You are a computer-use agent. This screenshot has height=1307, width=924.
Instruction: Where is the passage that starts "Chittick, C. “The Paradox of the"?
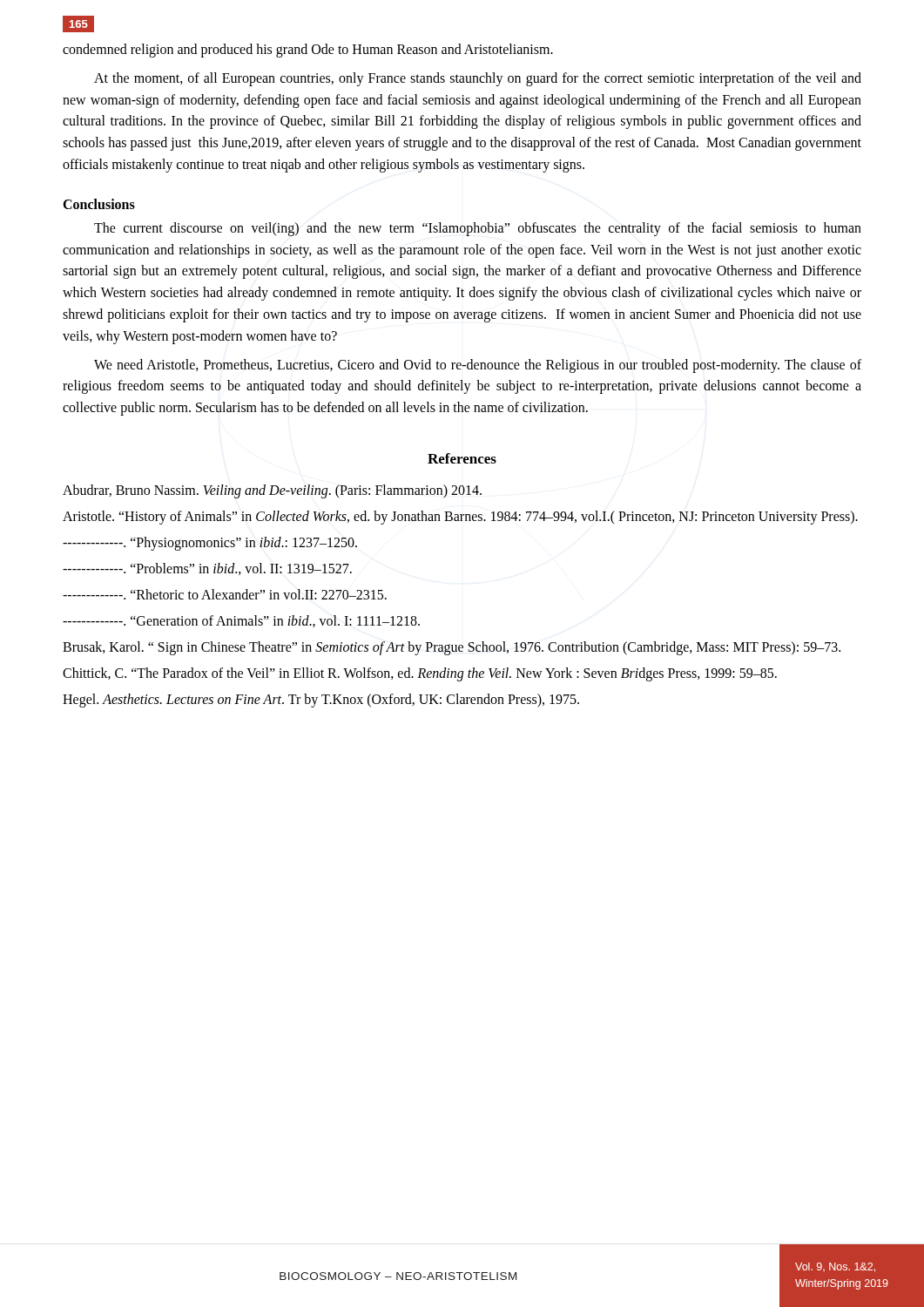[420, 673]
